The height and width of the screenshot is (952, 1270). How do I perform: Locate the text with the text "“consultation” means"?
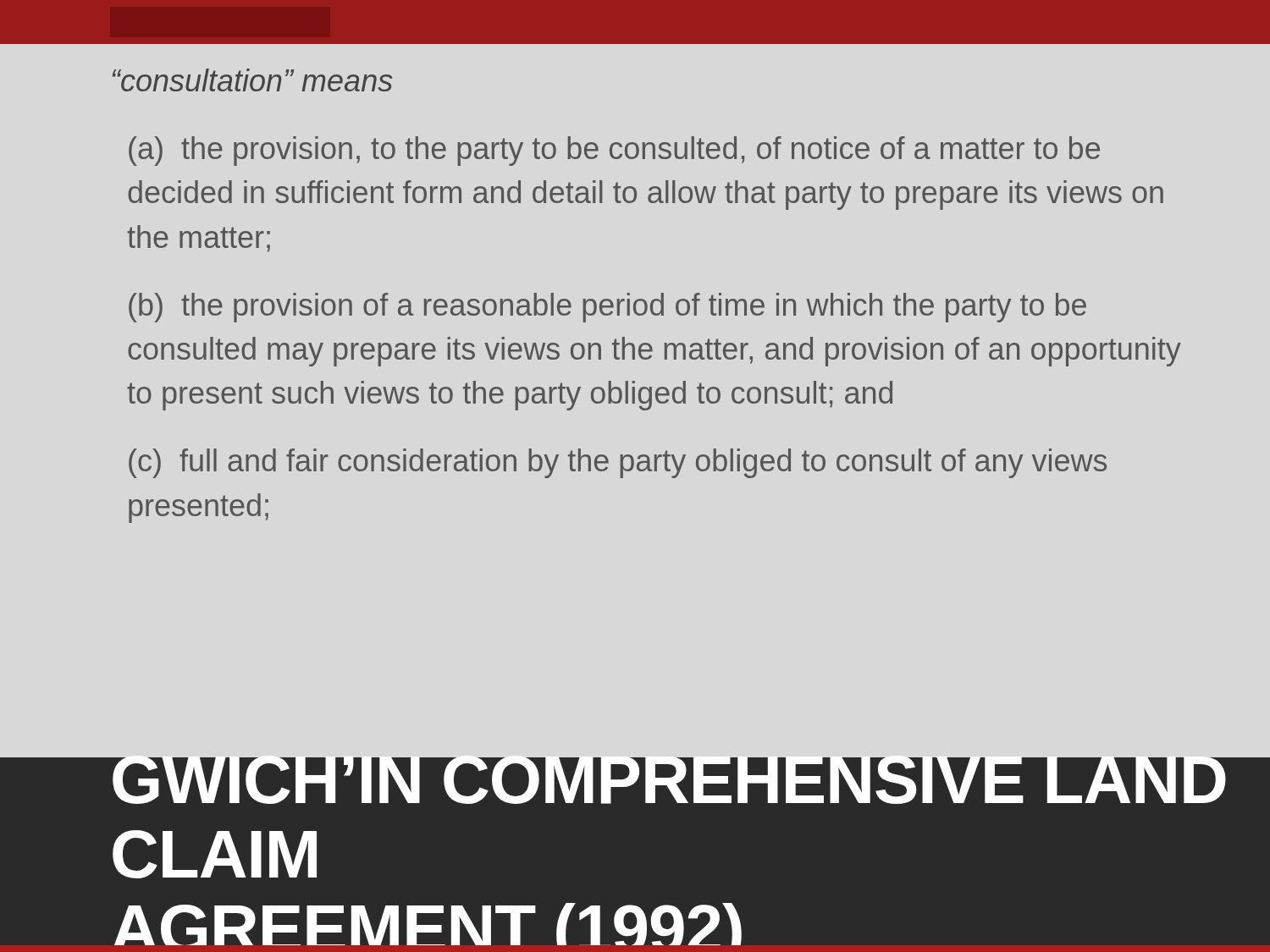252,81
